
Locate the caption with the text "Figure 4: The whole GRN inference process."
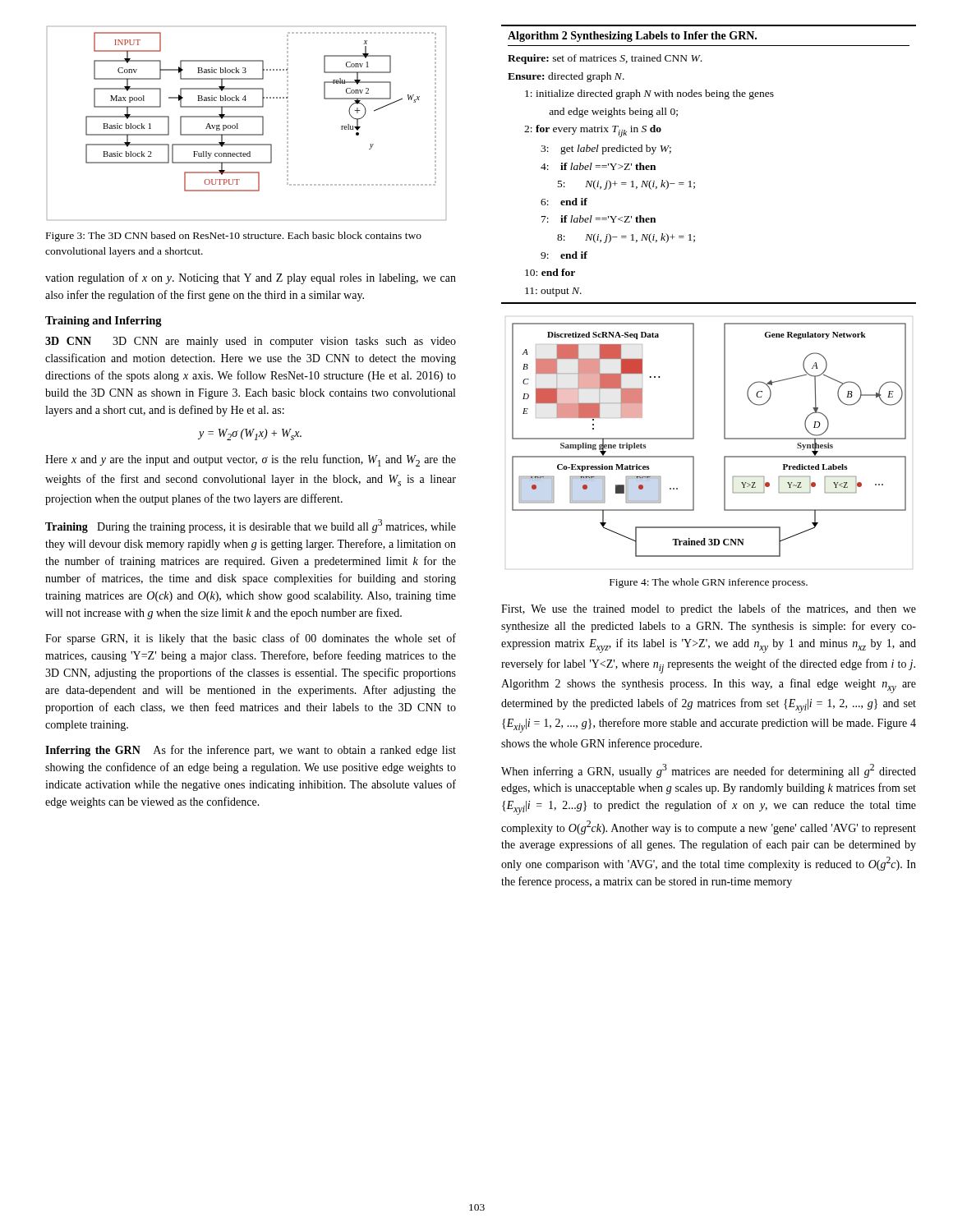pos(709,582)
